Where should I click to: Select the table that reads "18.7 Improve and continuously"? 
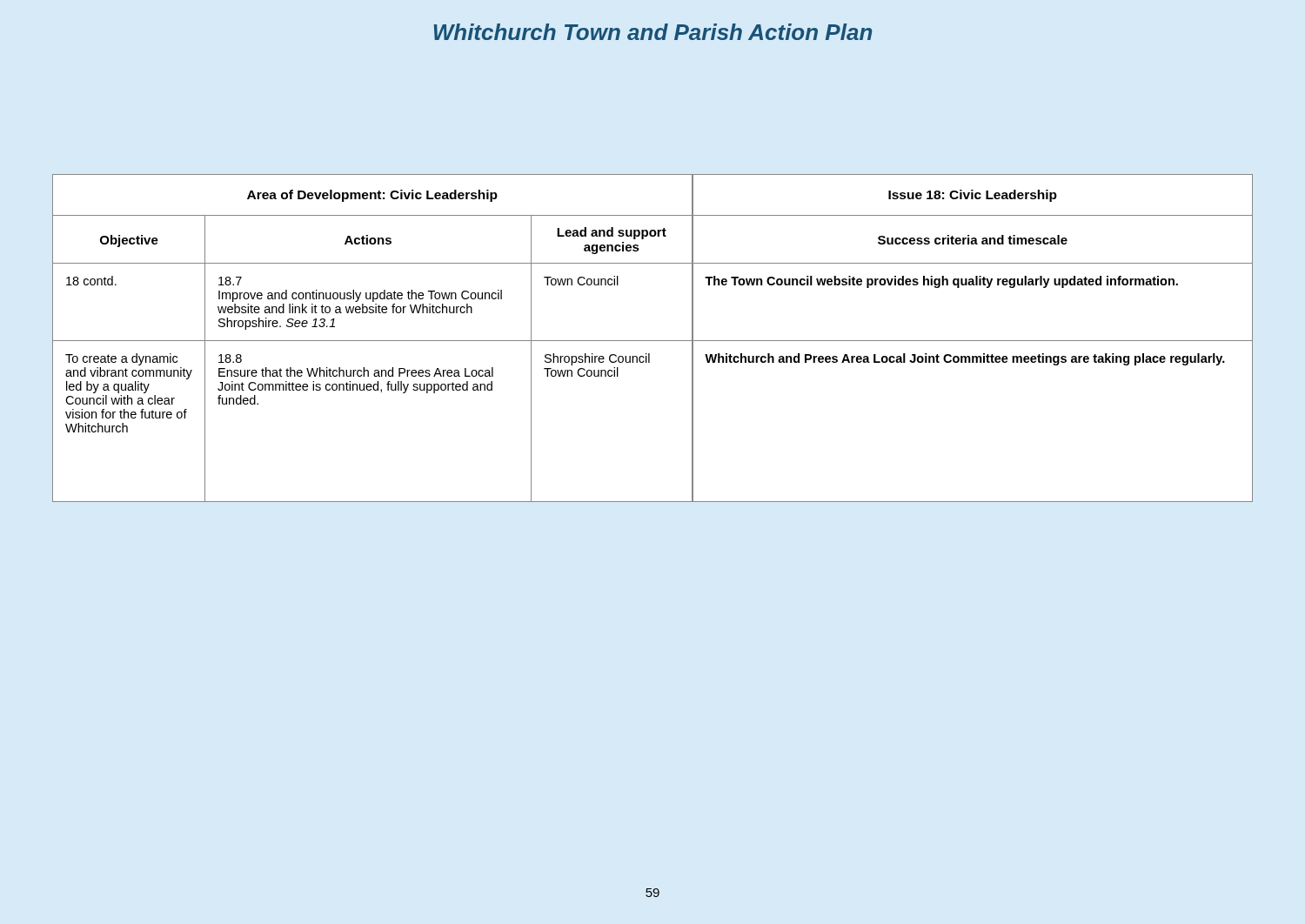click(652, 338)
